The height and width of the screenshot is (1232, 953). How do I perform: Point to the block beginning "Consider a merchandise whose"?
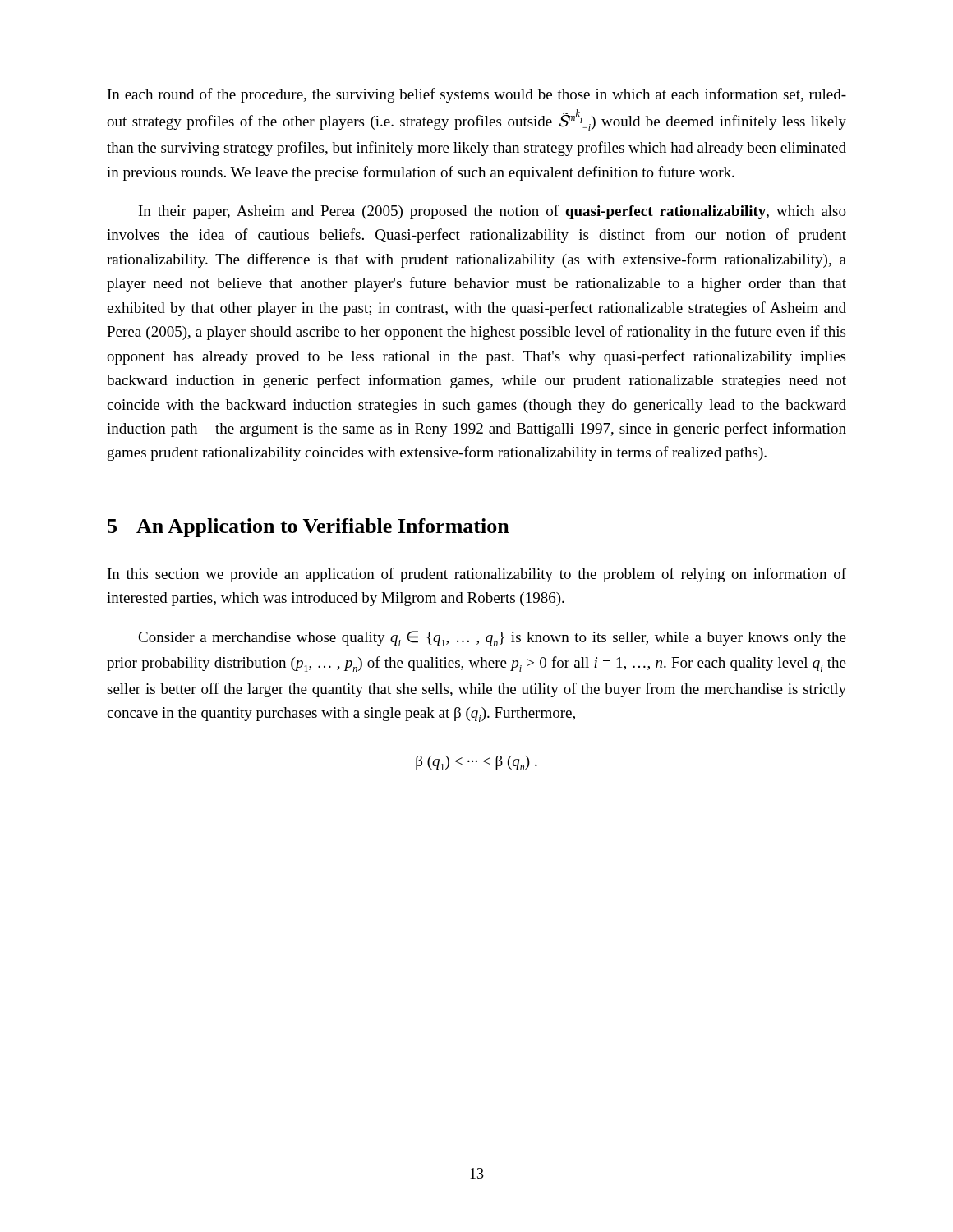click(476, 676)
